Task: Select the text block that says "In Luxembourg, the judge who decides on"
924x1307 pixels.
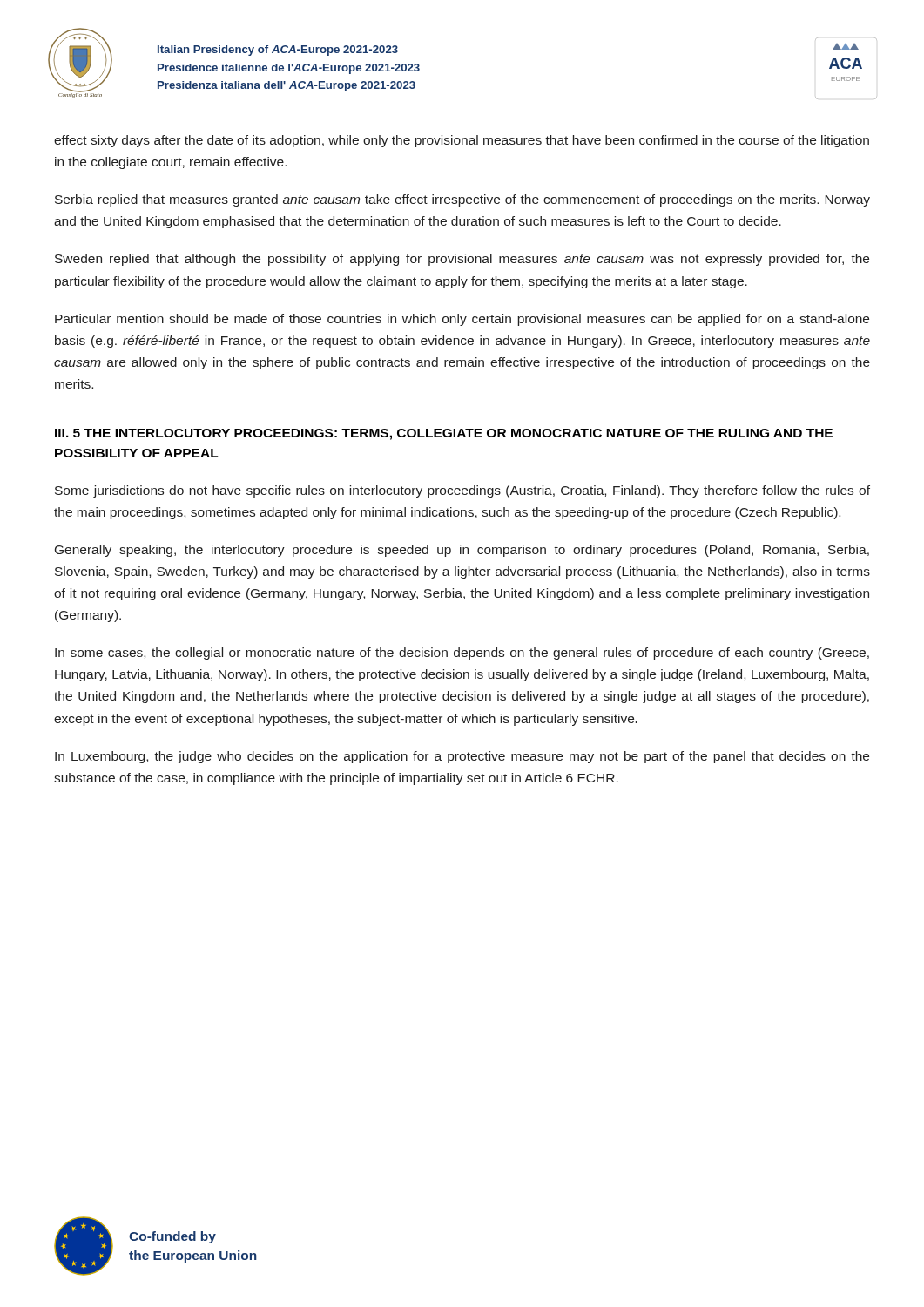Action: point(462,767)
